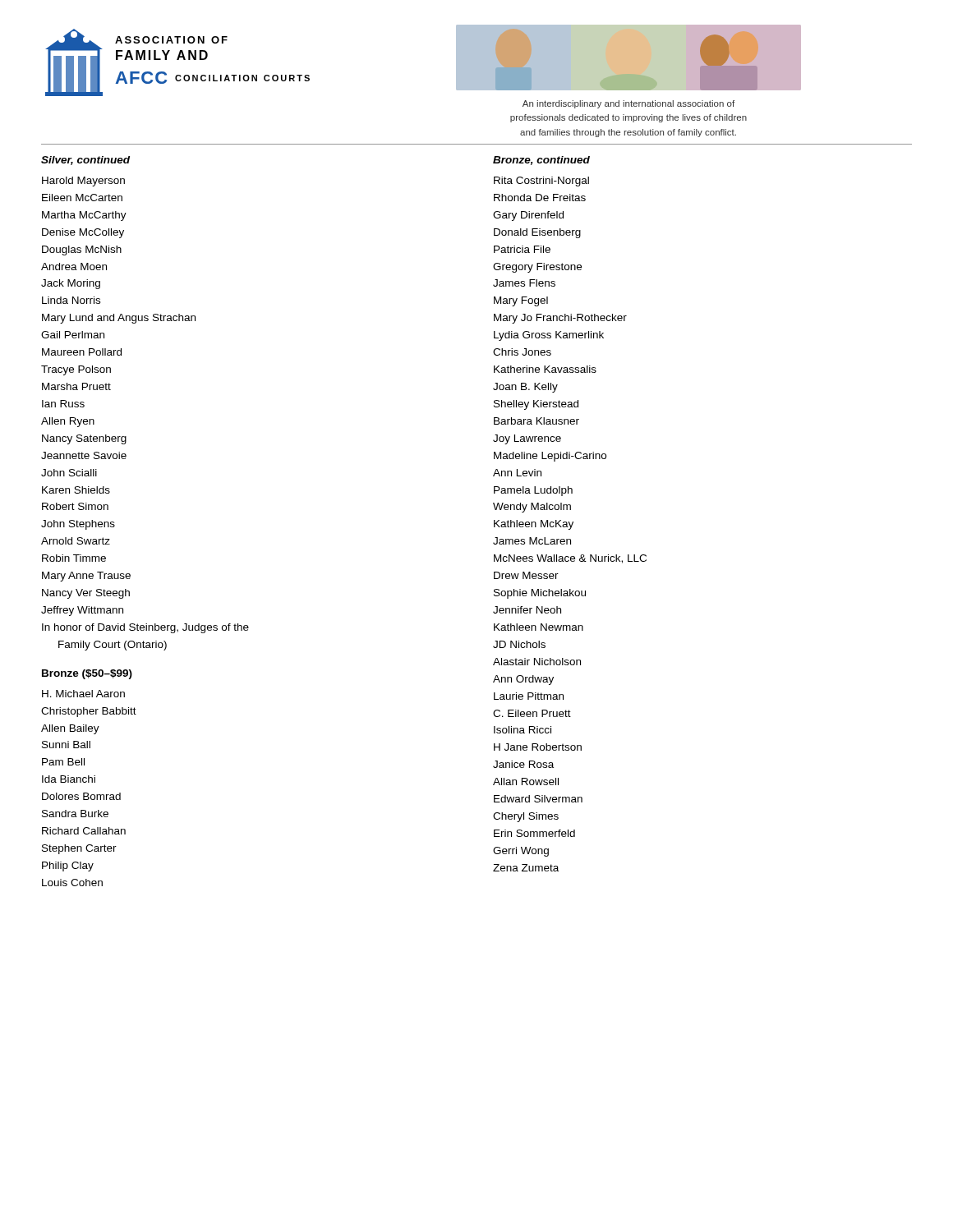
Task: Click on the region starting "Mary Anne Trause"
Action: click(86, 575)
